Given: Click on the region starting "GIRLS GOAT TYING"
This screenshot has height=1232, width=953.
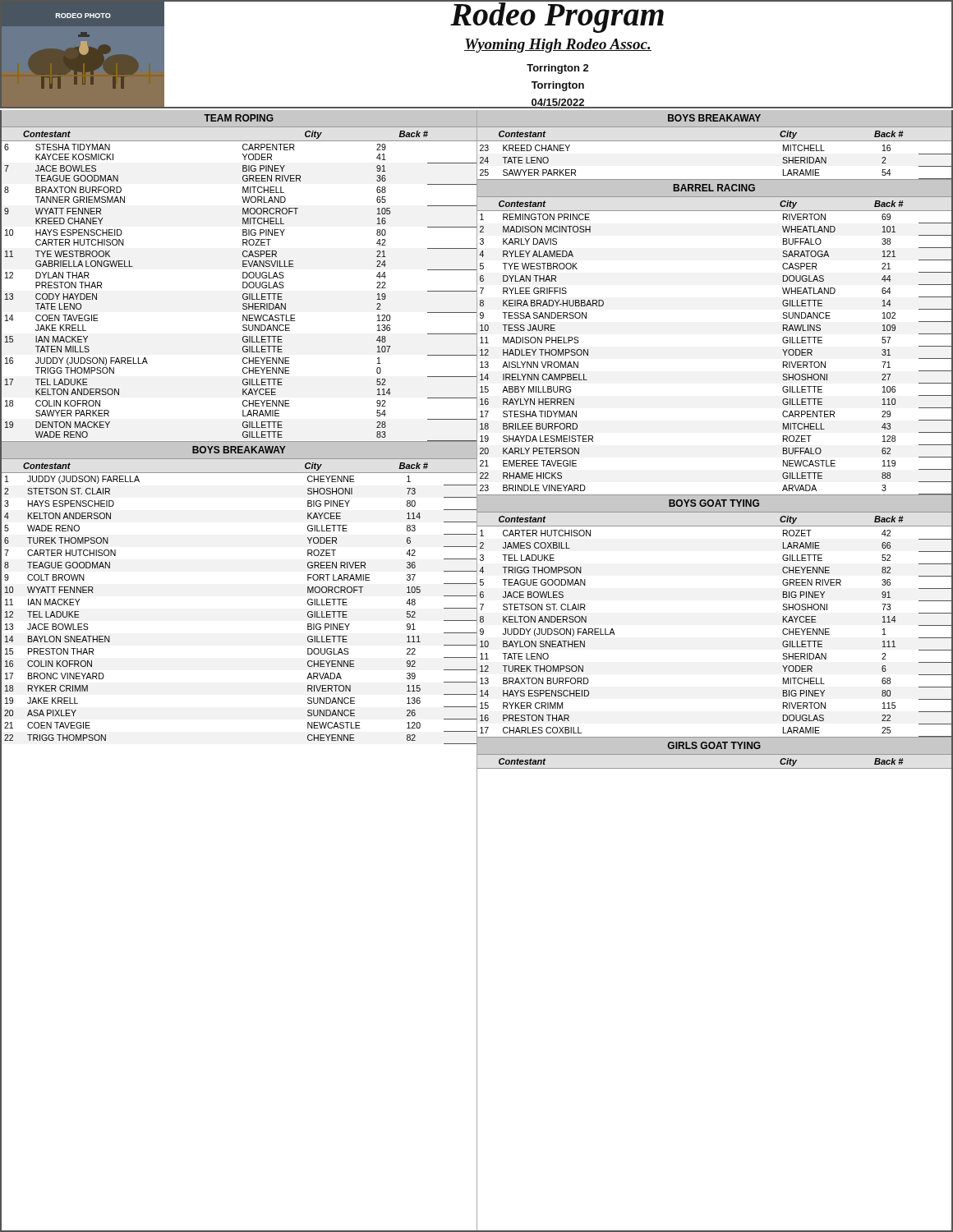Looking at the screenshot, I should (x=714, y=745).
